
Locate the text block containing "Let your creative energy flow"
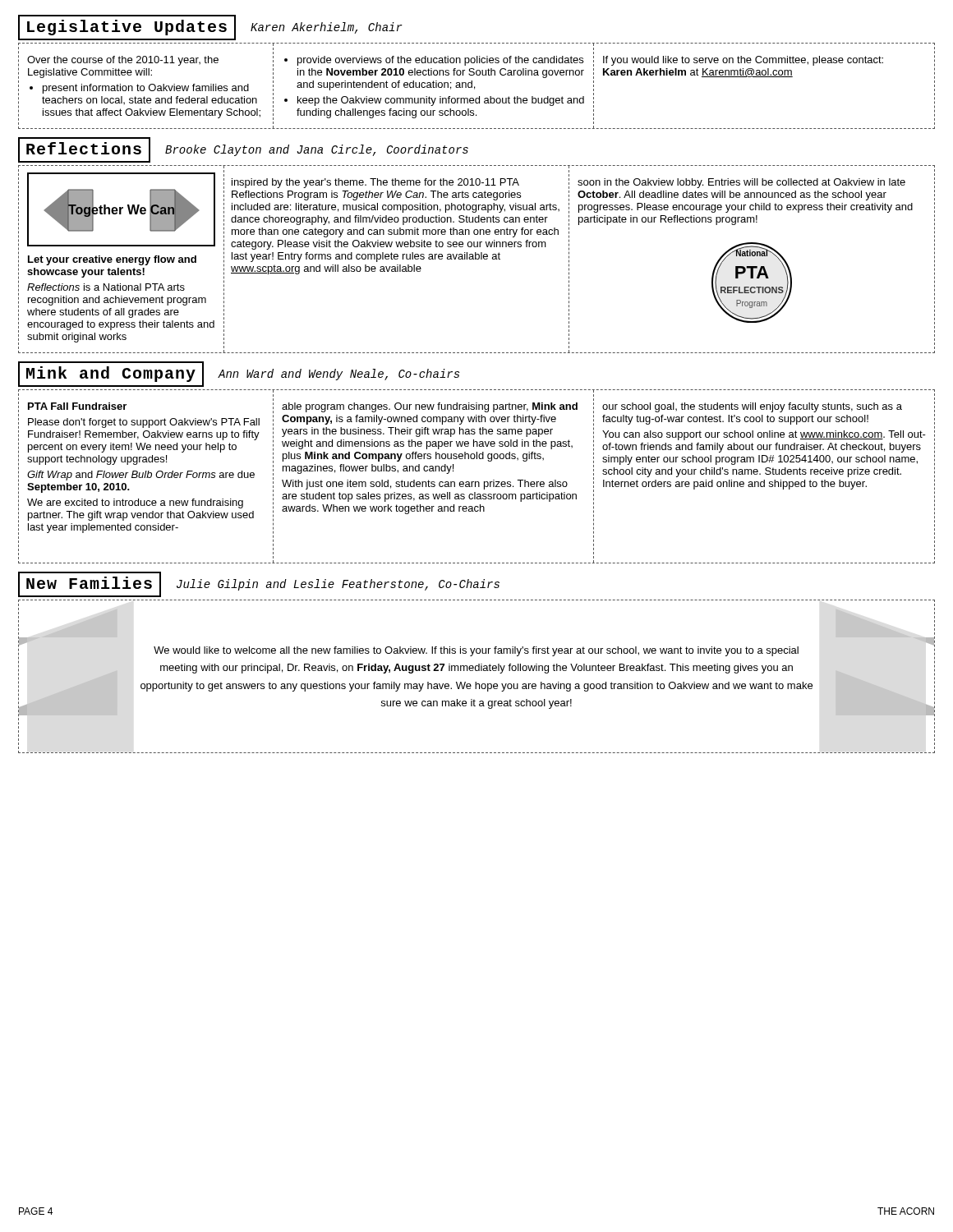(121, 298)
